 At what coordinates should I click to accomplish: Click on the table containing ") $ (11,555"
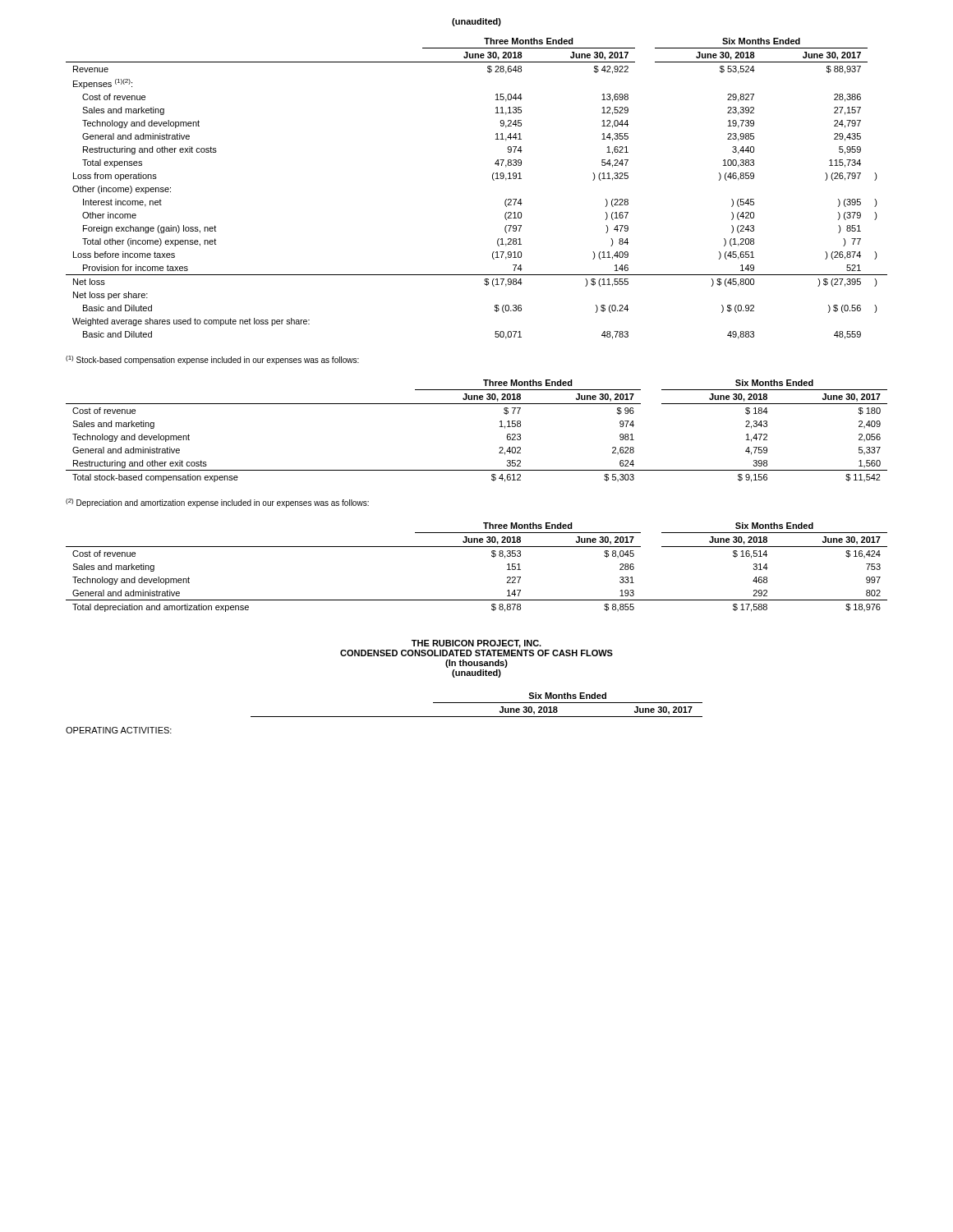476,188
